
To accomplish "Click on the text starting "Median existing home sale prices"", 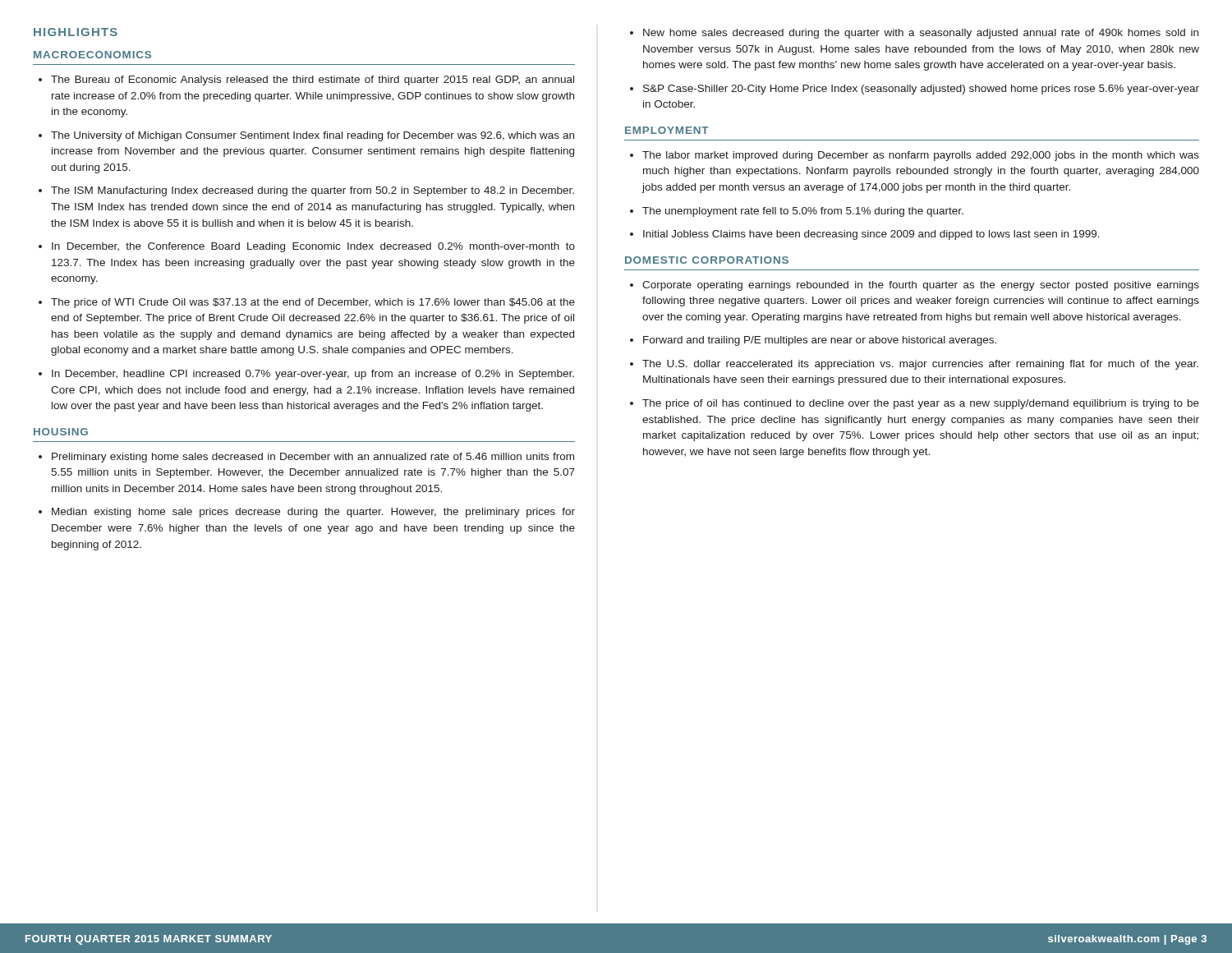I will [304, 528].
